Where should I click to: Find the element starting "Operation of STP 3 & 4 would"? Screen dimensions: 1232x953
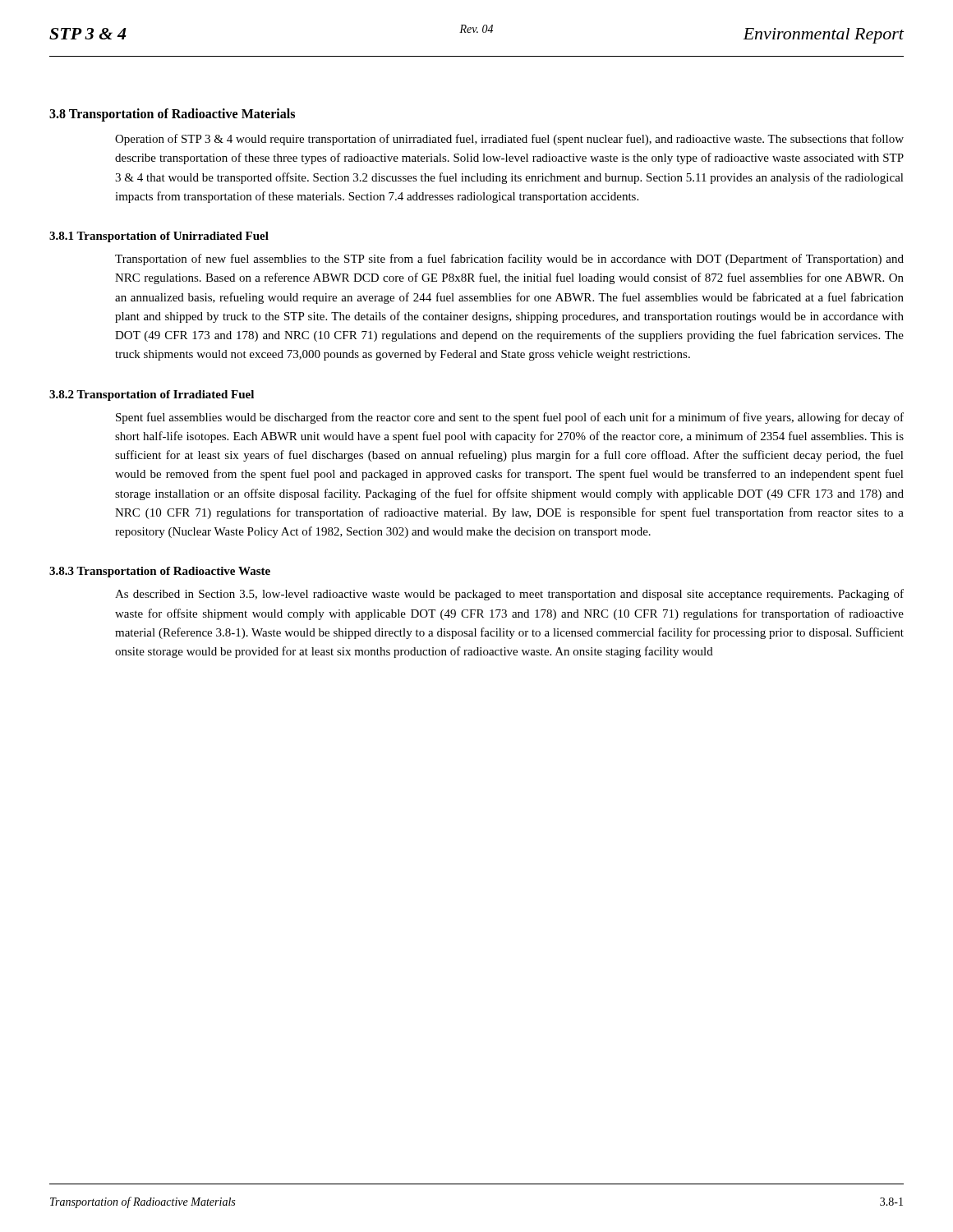[509, 167]
